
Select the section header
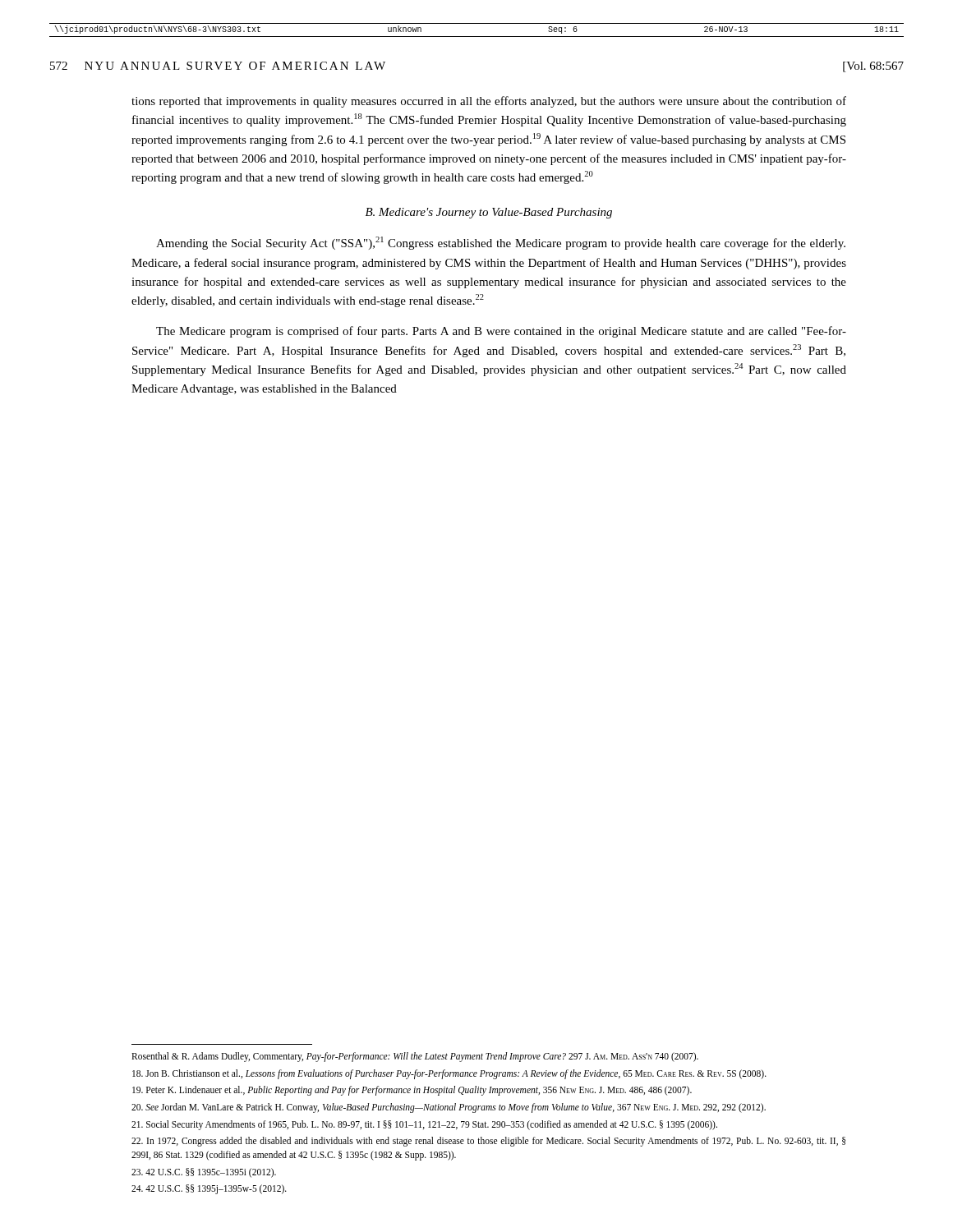tap(489, 212)
